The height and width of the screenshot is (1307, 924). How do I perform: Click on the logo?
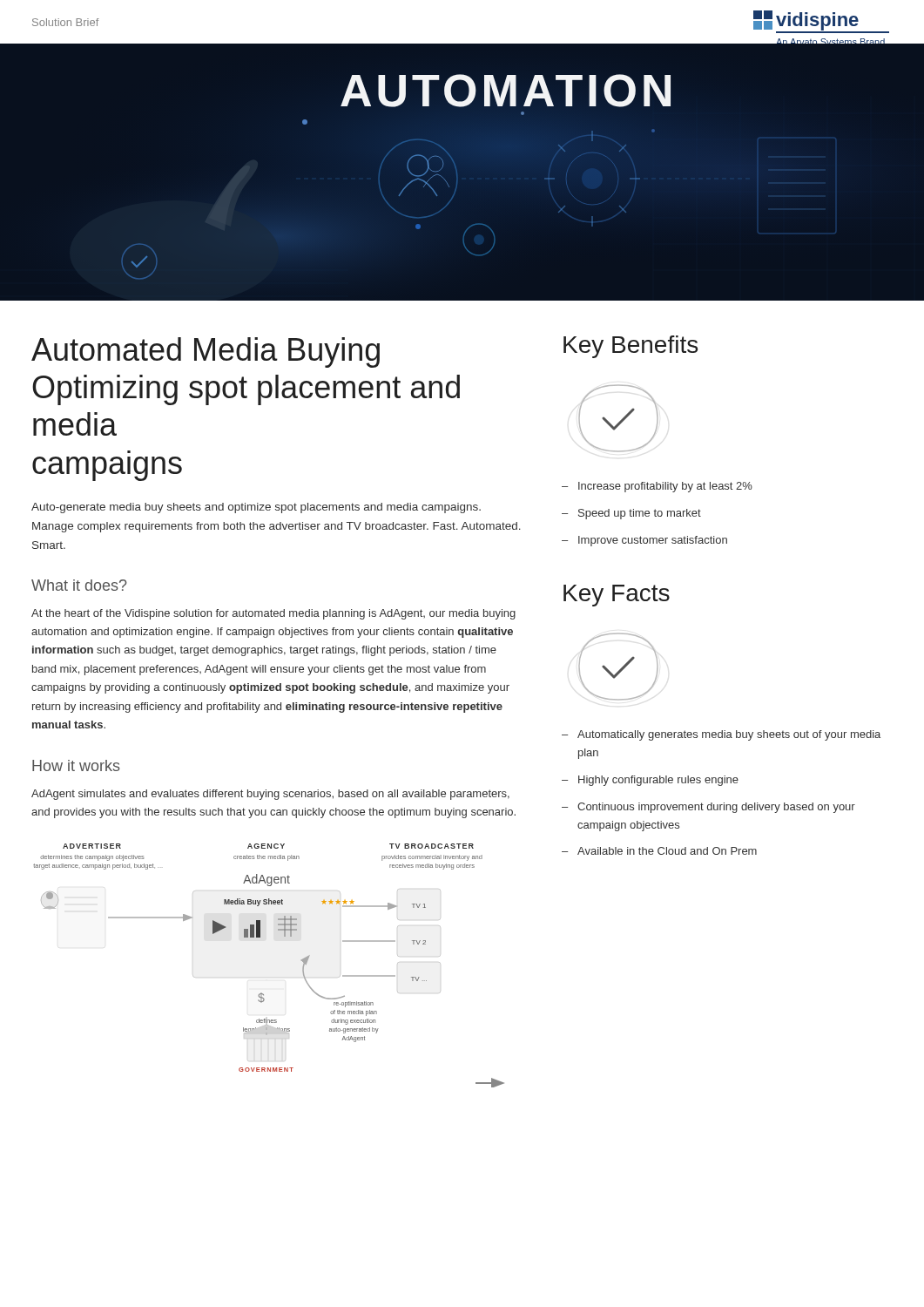(x=823, y=35)
